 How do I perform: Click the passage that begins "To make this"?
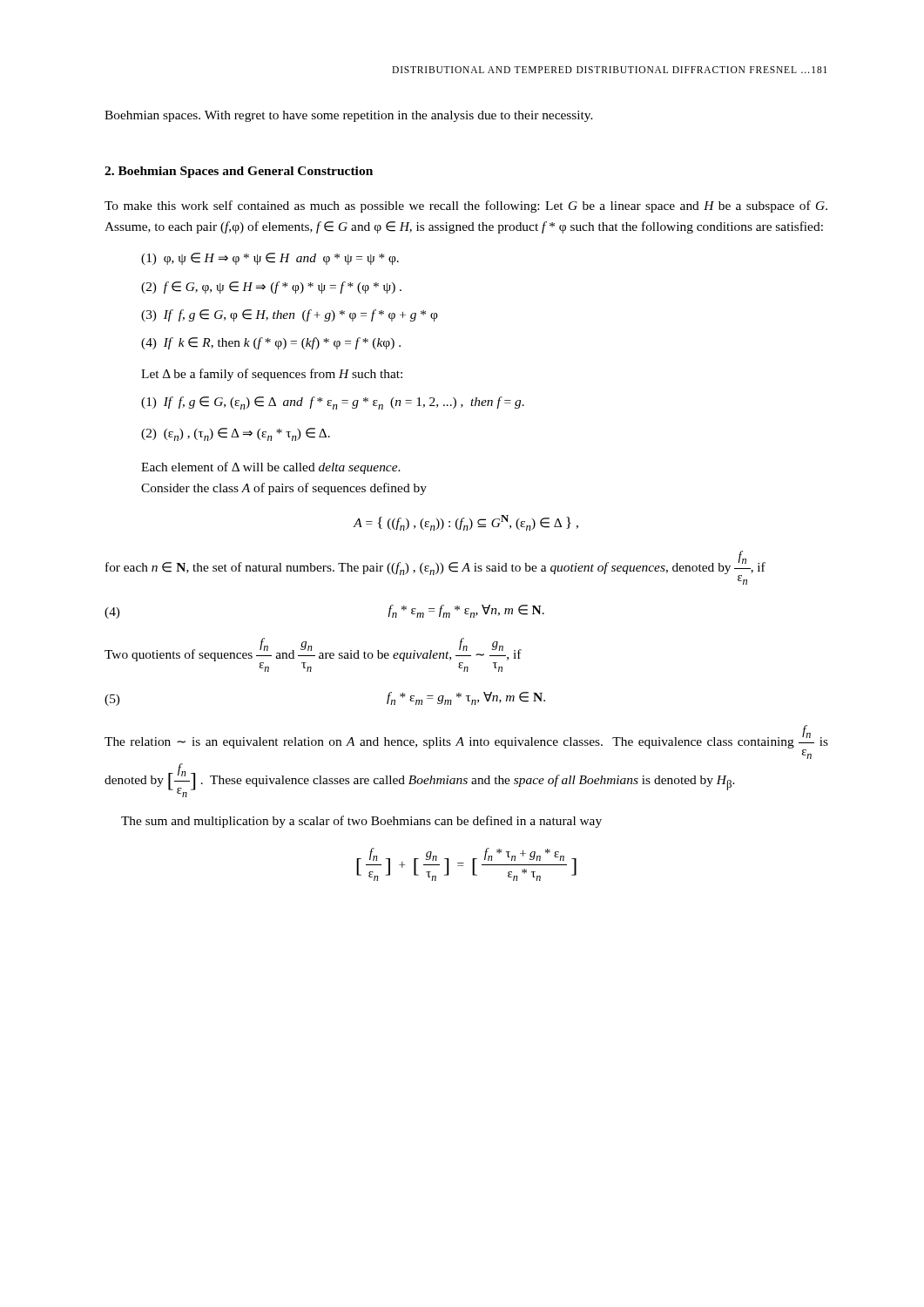coord(466,216)
